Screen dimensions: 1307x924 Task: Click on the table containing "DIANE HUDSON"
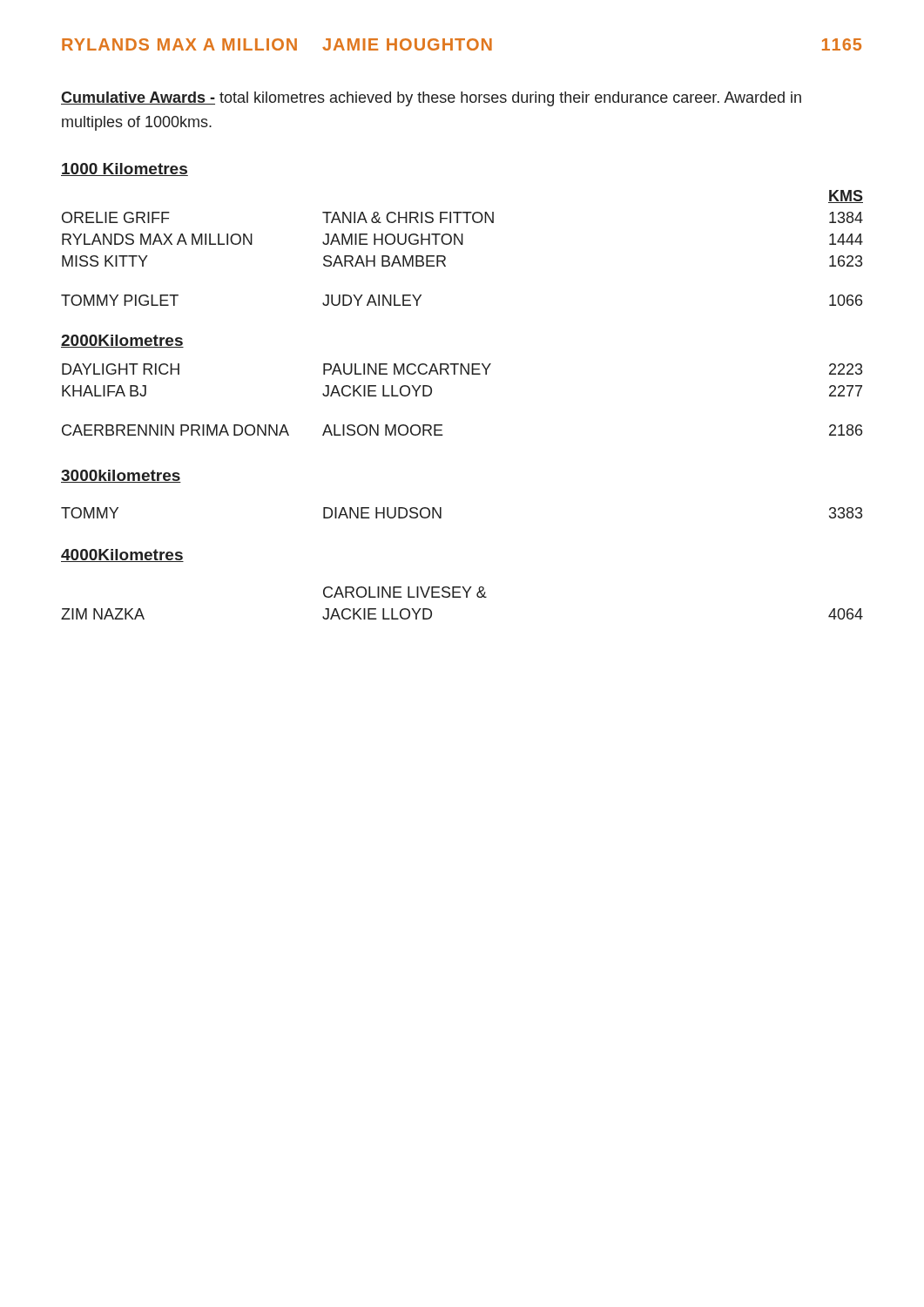click(x=462, y=513)
